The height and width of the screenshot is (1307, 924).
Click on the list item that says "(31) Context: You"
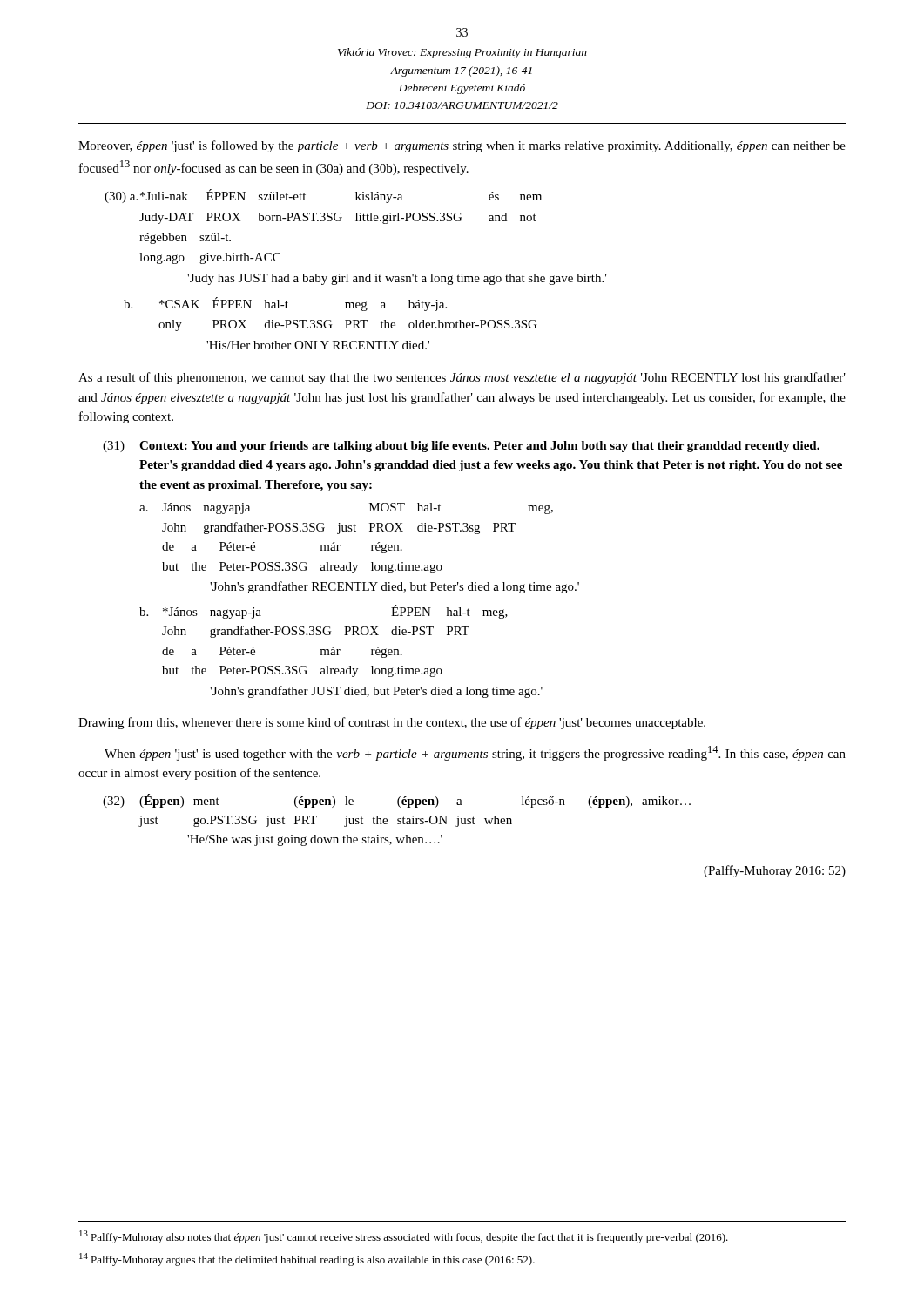[x=461, y=447]
